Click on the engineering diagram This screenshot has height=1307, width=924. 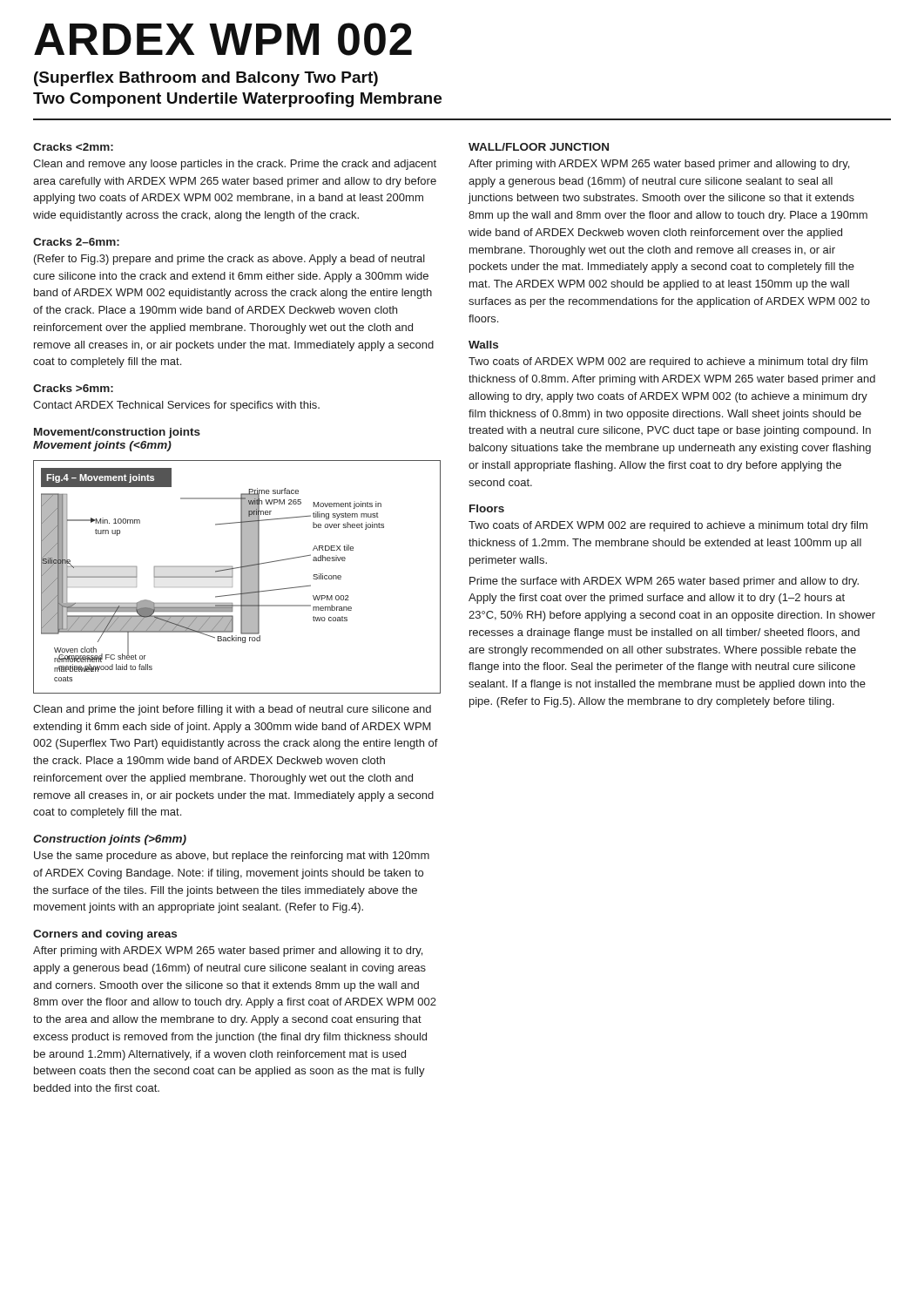237,577
